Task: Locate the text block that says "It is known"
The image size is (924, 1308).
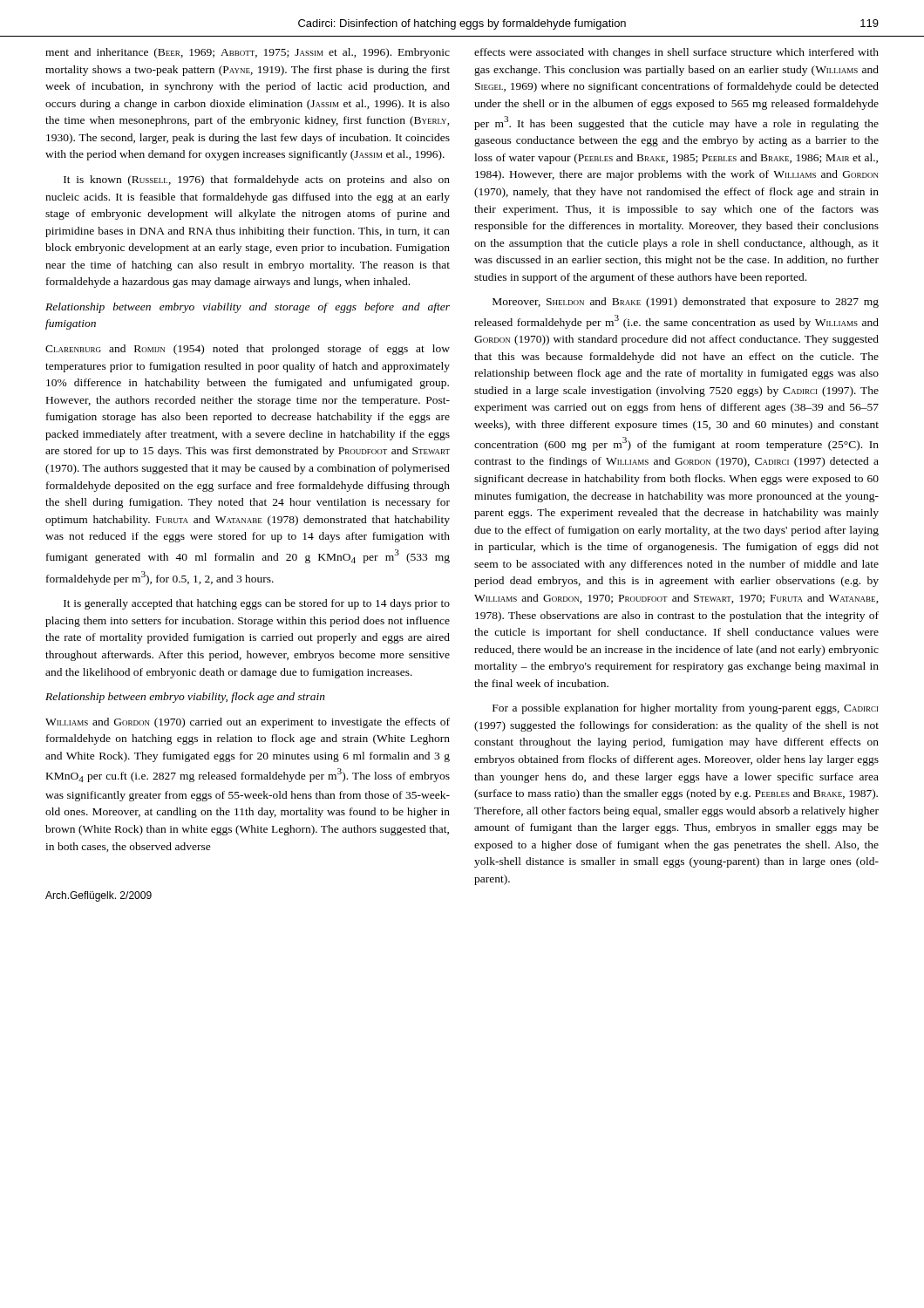Action: 248,231
